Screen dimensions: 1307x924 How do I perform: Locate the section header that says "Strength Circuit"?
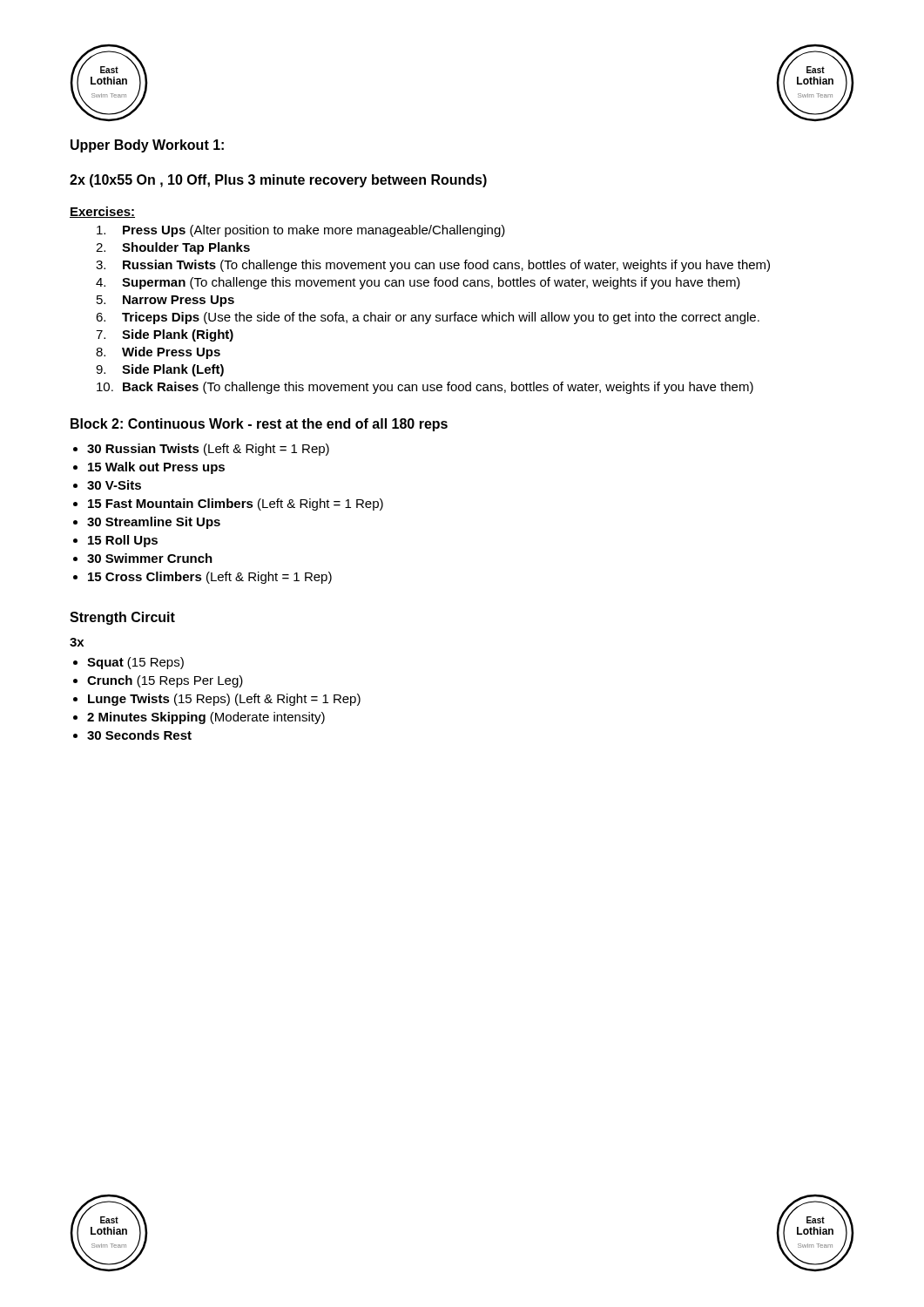click(122, 617)
